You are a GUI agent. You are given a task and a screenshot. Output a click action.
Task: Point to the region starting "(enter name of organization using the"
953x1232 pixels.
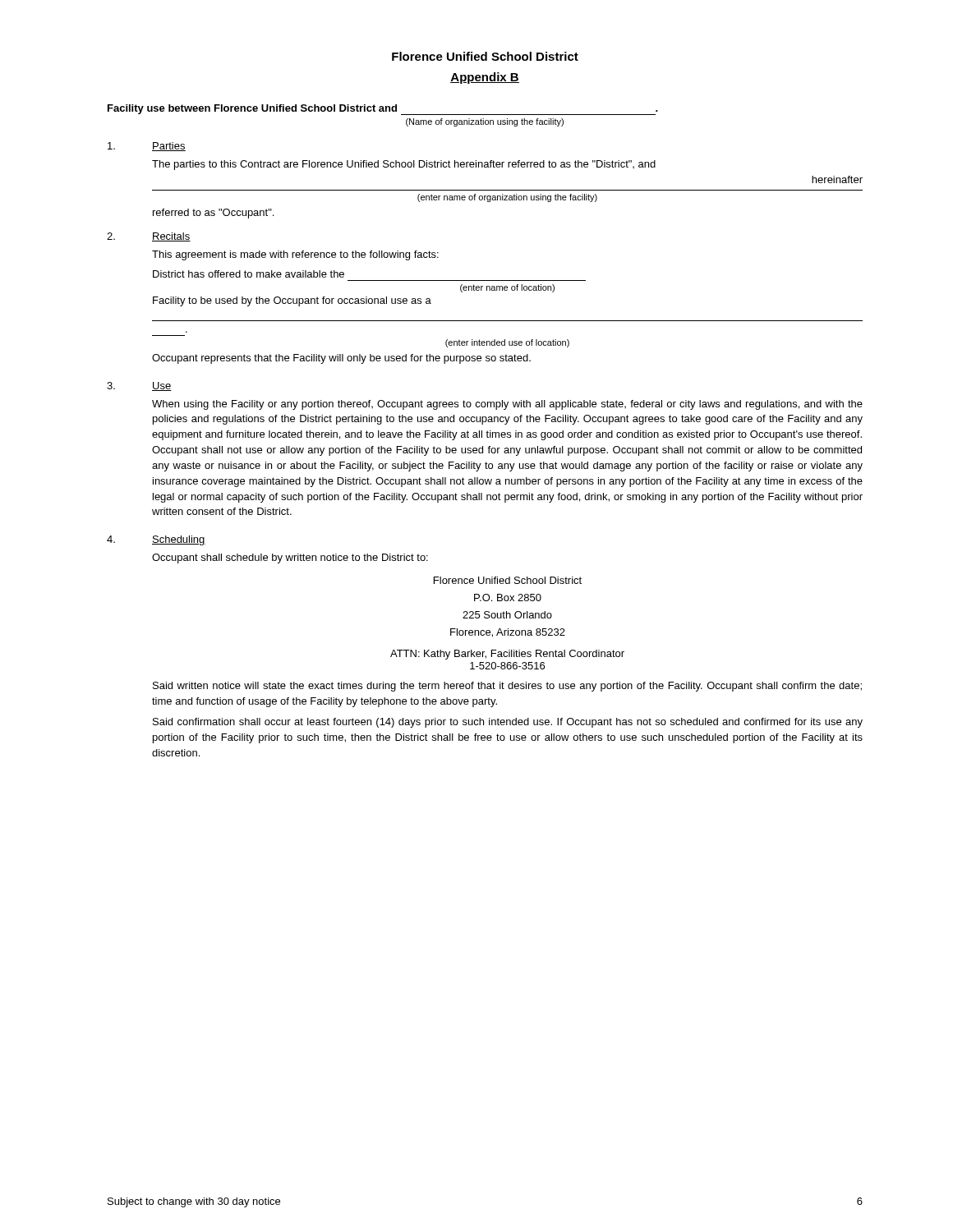(x=507, y=198)
